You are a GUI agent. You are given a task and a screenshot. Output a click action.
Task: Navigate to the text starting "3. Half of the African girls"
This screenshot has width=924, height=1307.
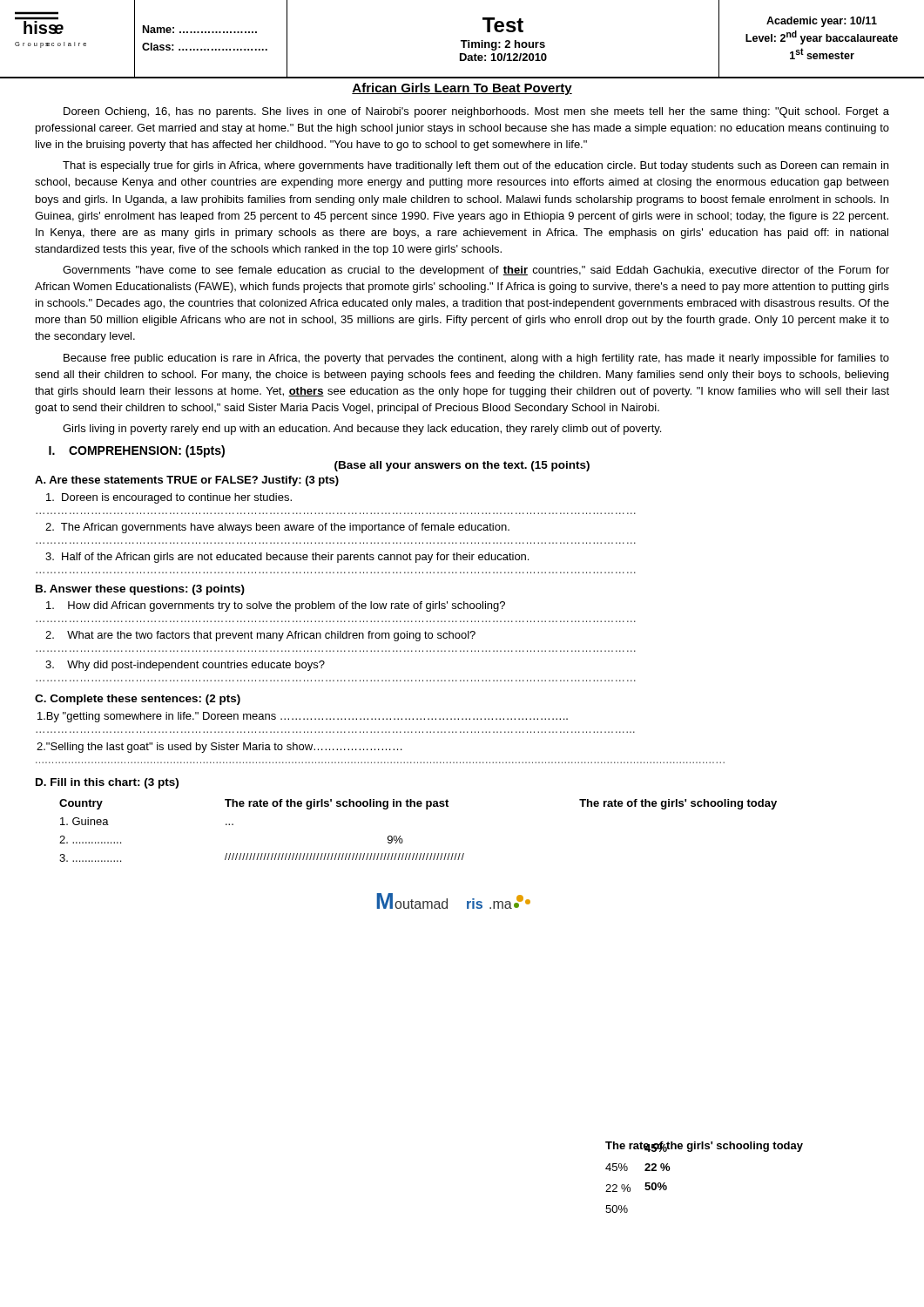[288, 556]
